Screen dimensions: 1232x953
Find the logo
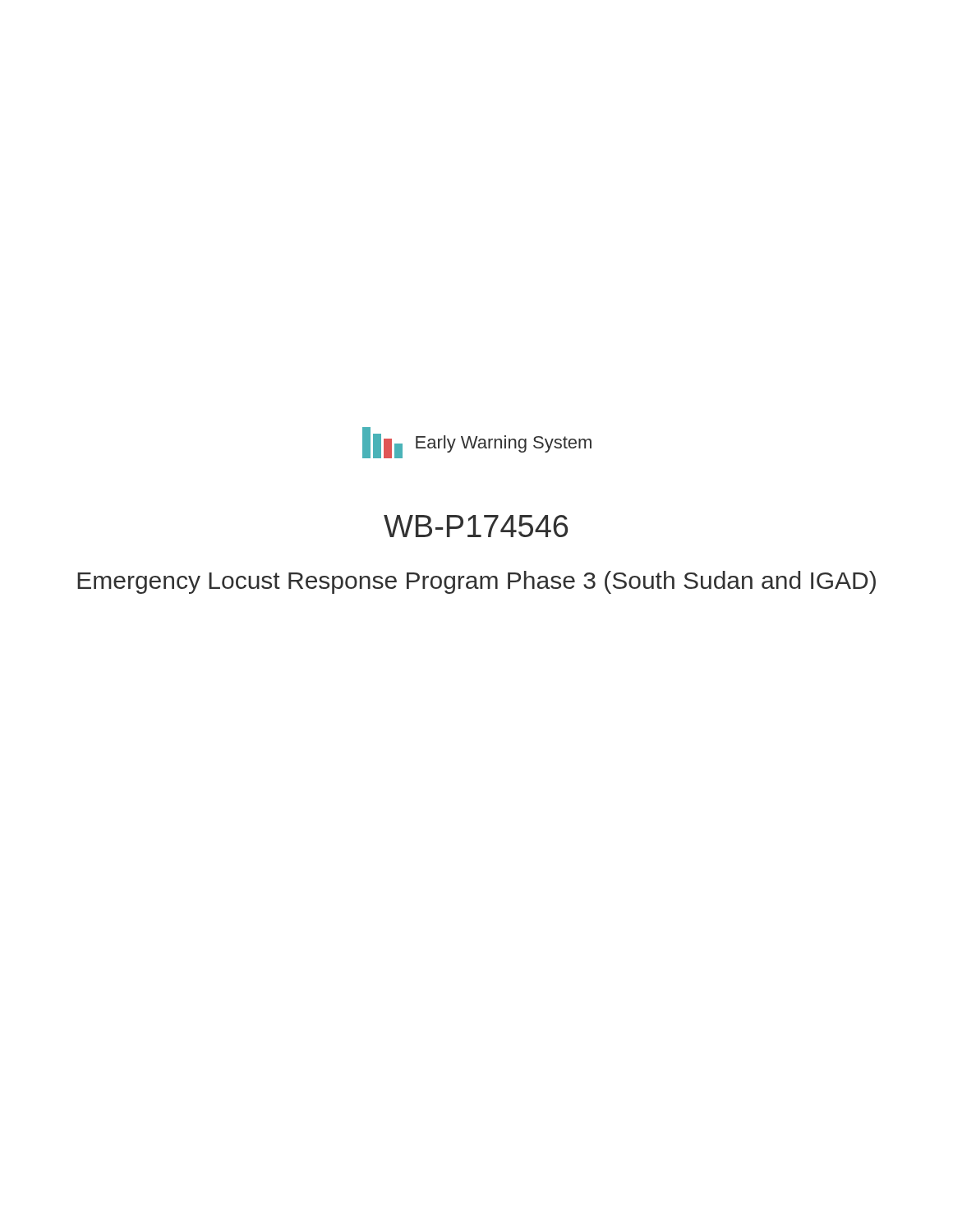pyautogui.click(x=476, y=443)
